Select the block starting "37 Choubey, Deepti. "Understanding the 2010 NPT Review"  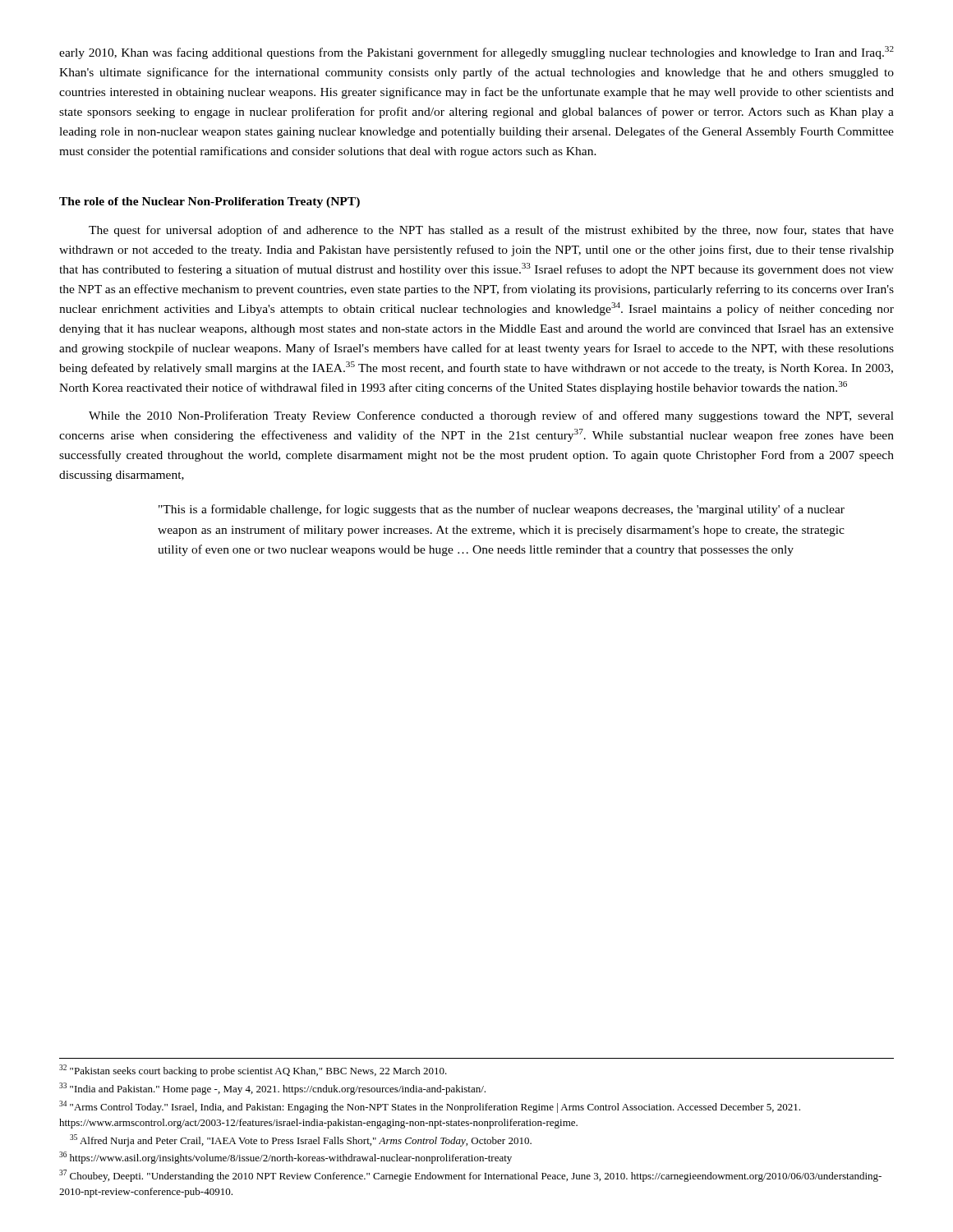coord(470,1183)
